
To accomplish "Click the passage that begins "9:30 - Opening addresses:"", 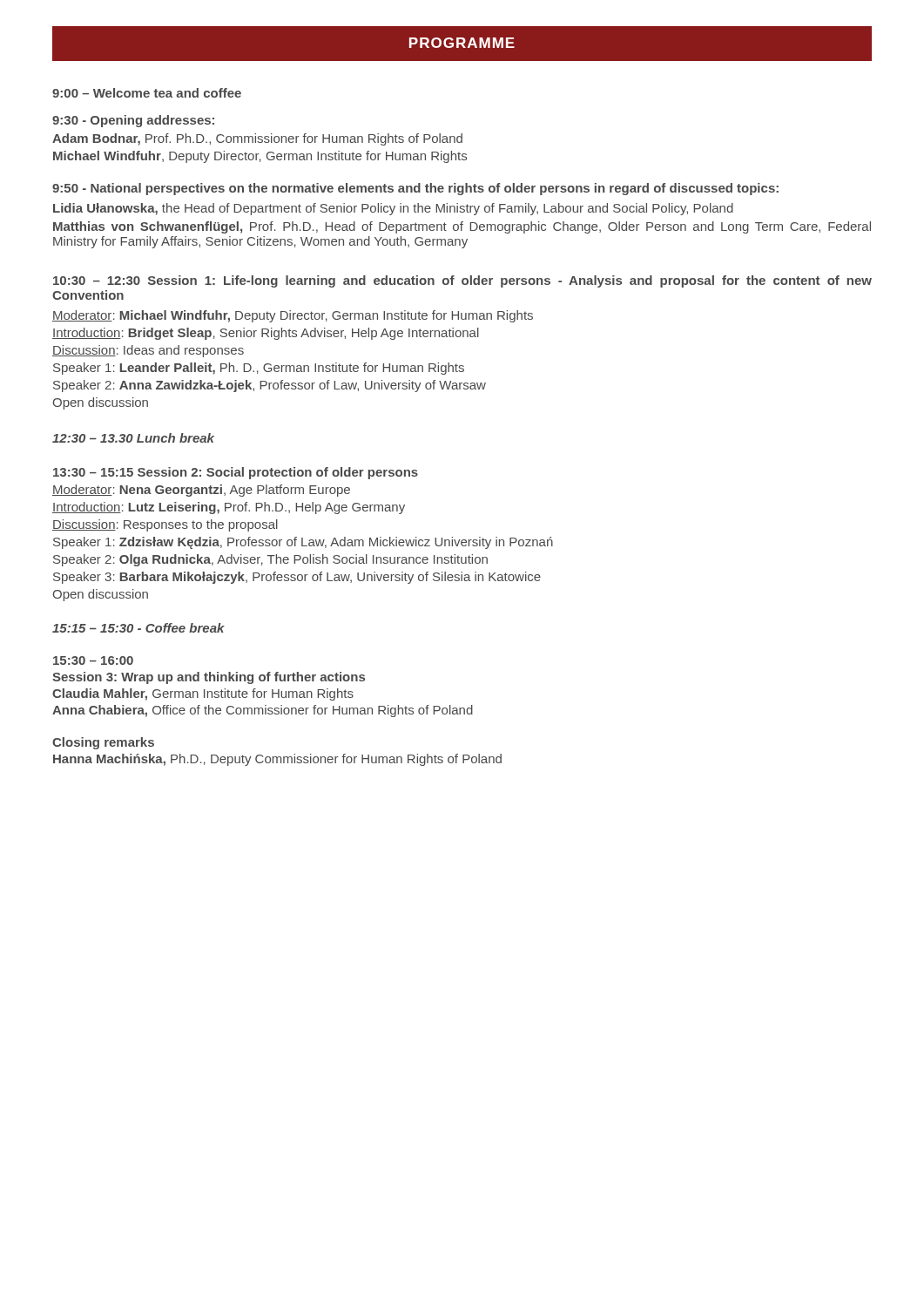I will click(462, 138).
